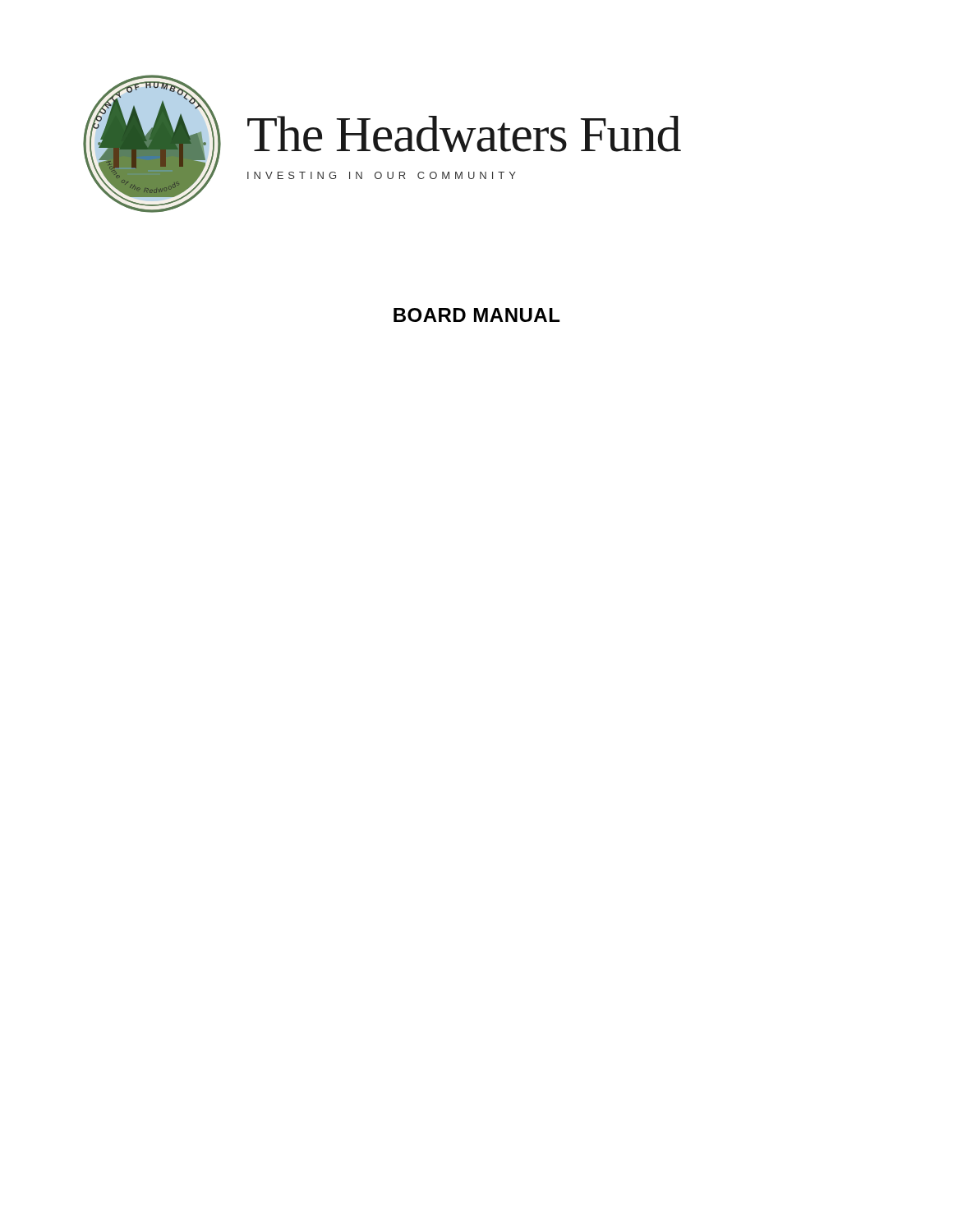Locate the text containing "INVESTING IN OUR COMMUNITY"
The height and width of the screenshot is (1232, 953).
coord(383,175)
